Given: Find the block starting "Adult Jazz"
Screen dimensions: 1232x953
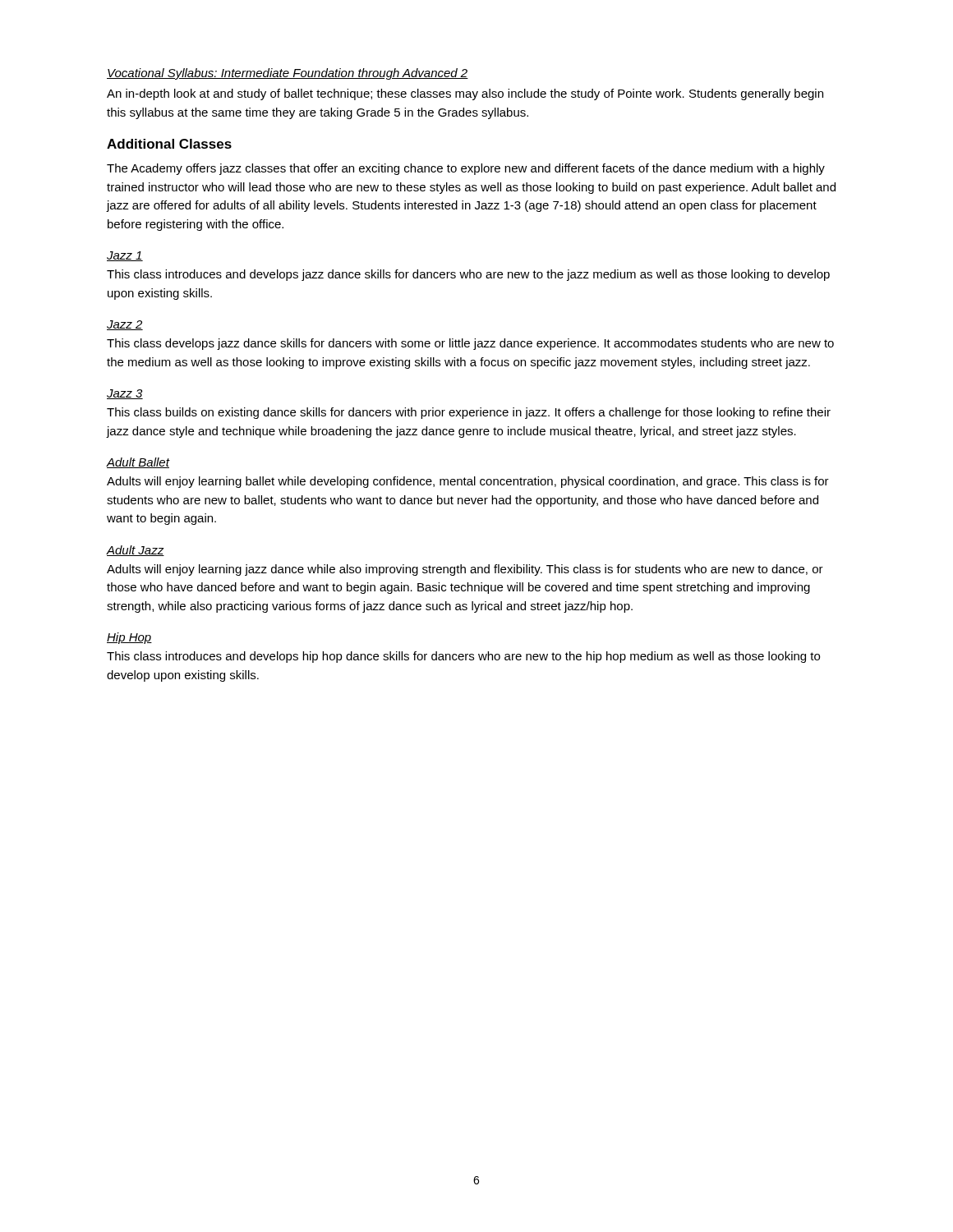Looking at the screenshot, I should point(135,549).
